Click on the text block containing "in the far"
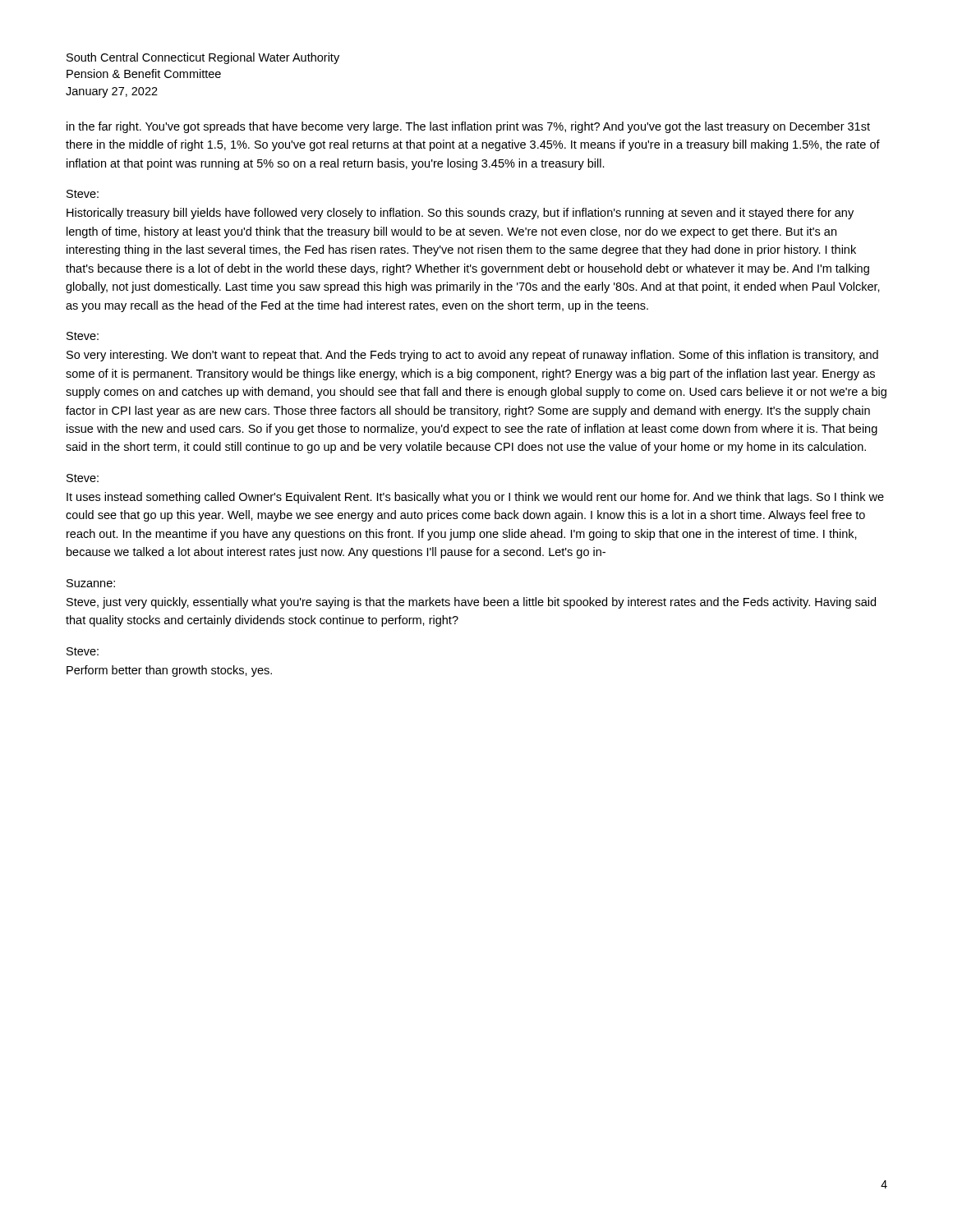This screenshot has height=1232, width=953. pyautogui.click(x=473, y=145)
